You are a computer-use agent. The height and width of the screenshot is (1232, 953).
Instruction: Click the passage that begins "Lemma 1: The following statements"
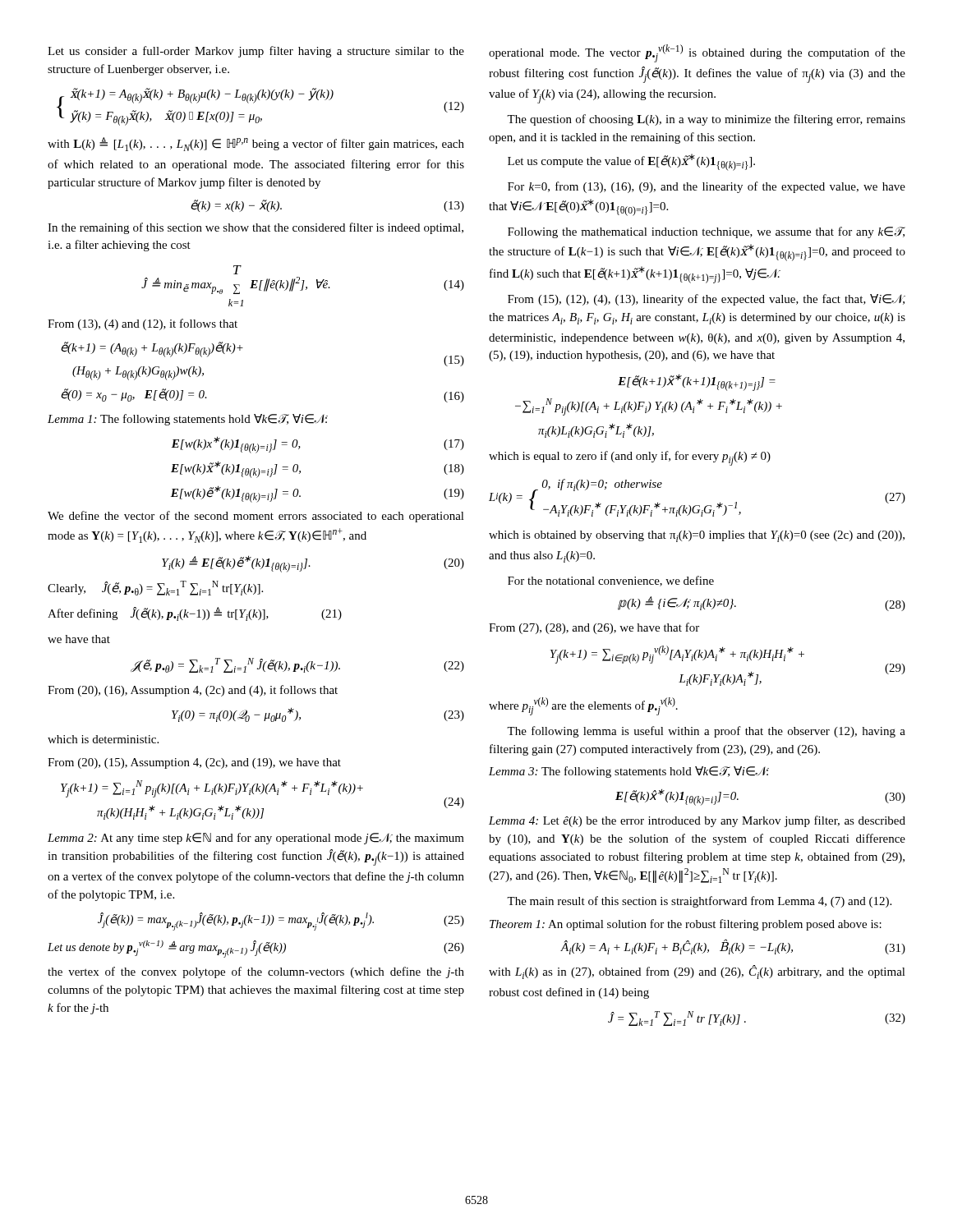click(256, 420)
